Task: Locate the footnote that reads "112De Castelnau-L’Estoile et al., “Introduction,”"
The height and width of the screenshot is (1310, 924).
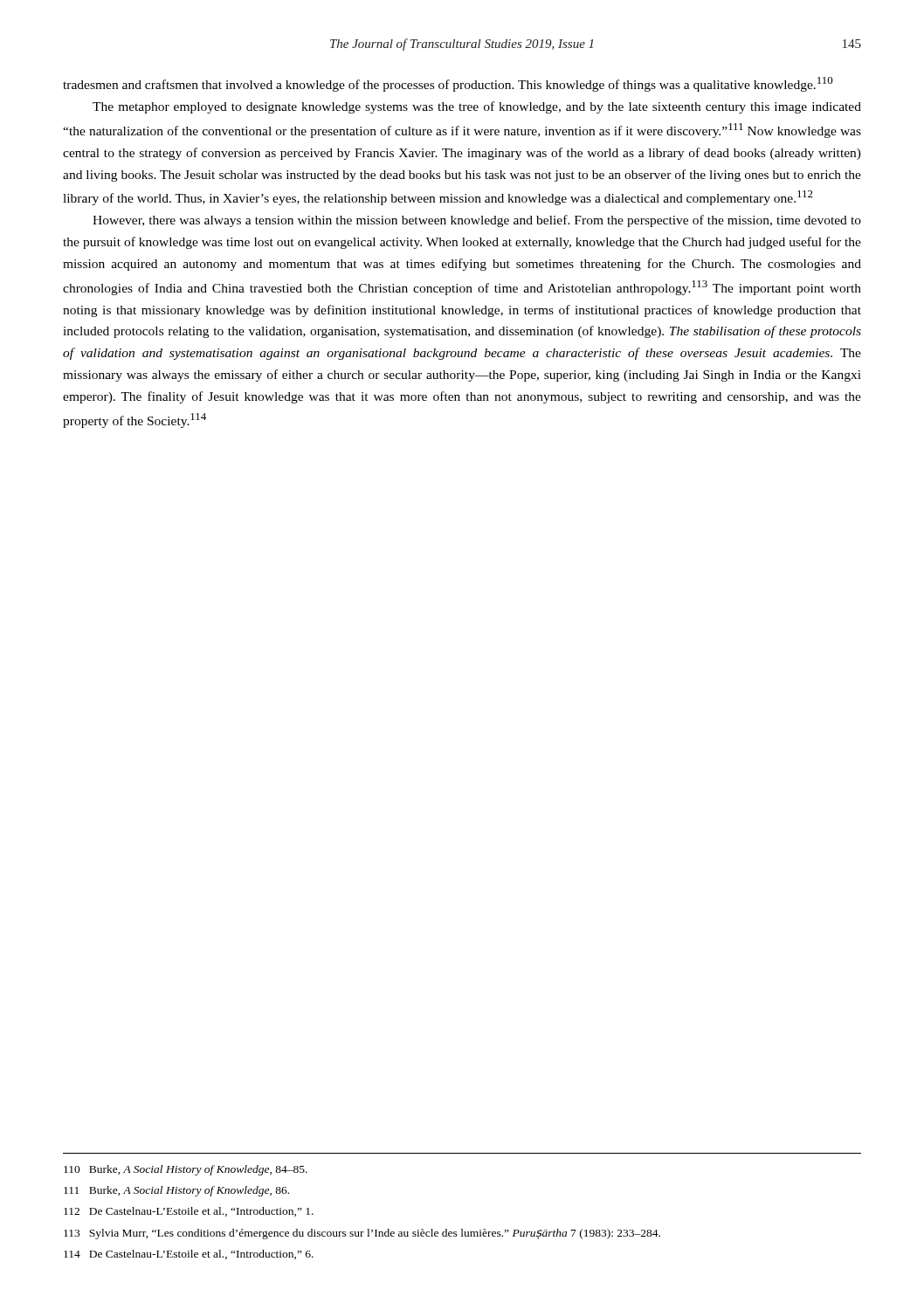Action: (x=189, y=1212)
